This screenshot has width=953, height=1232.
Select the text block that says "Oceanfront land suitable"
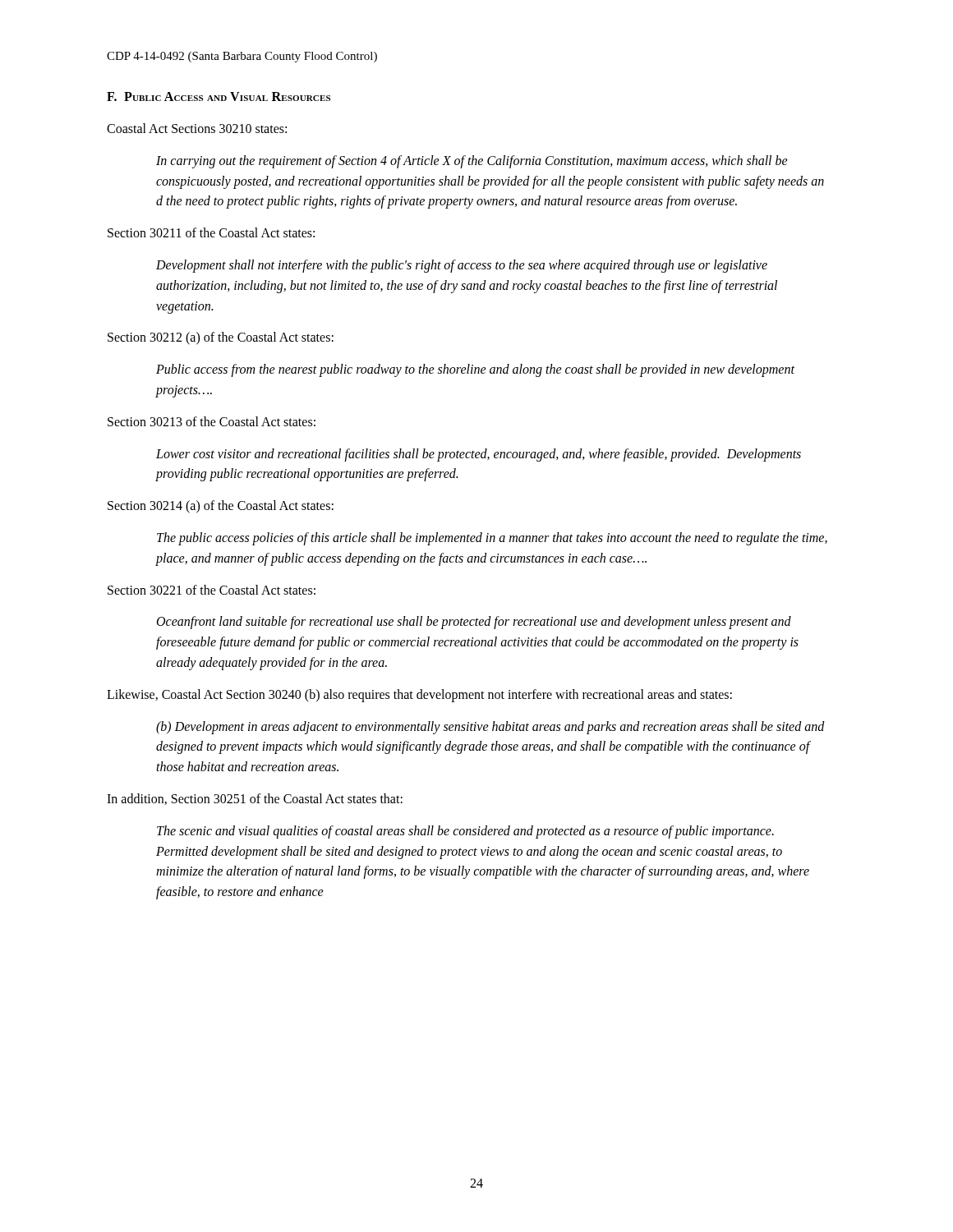point(477,642)
